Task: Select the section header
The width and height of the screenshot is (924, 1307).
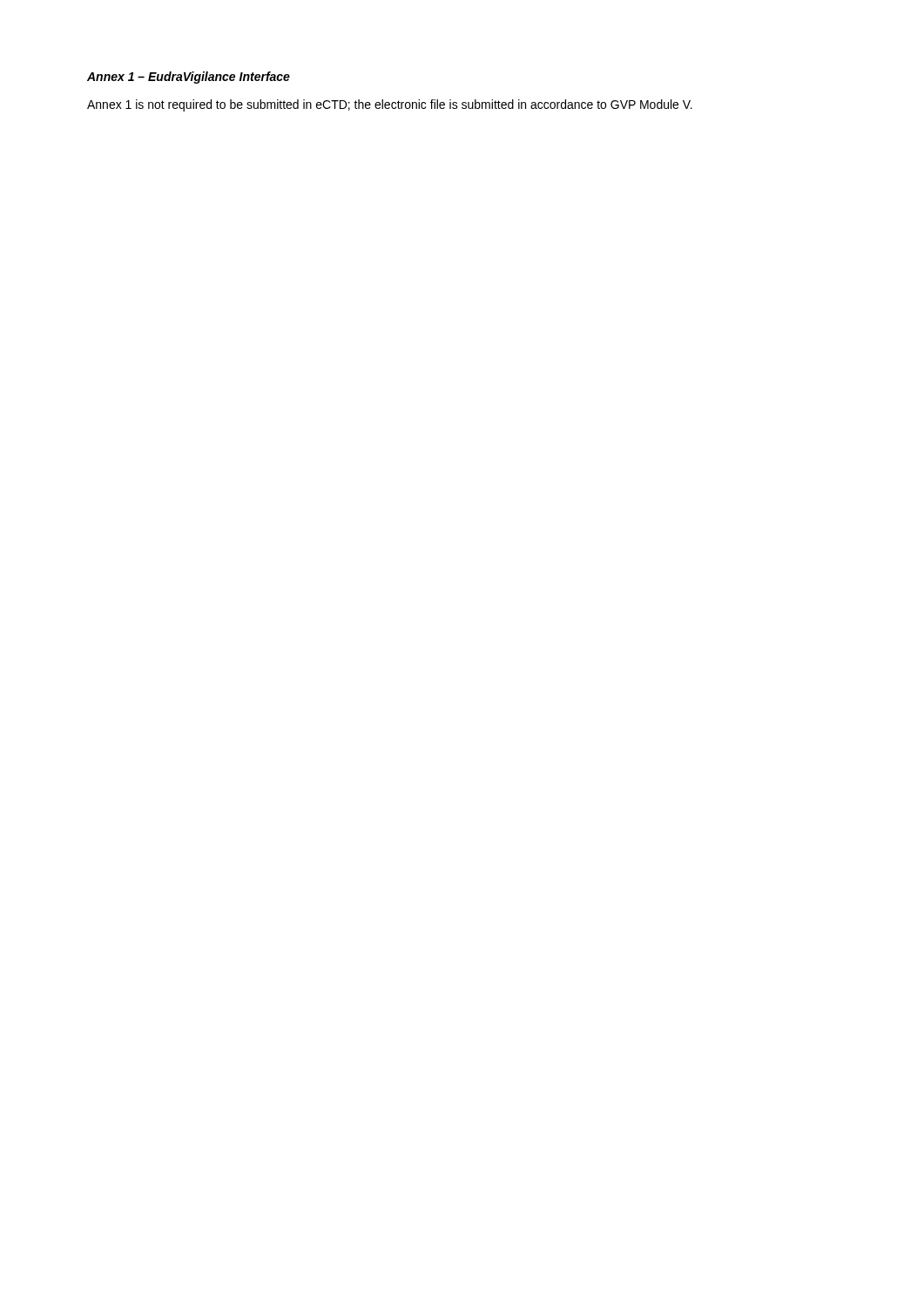Action: (189, 77)
